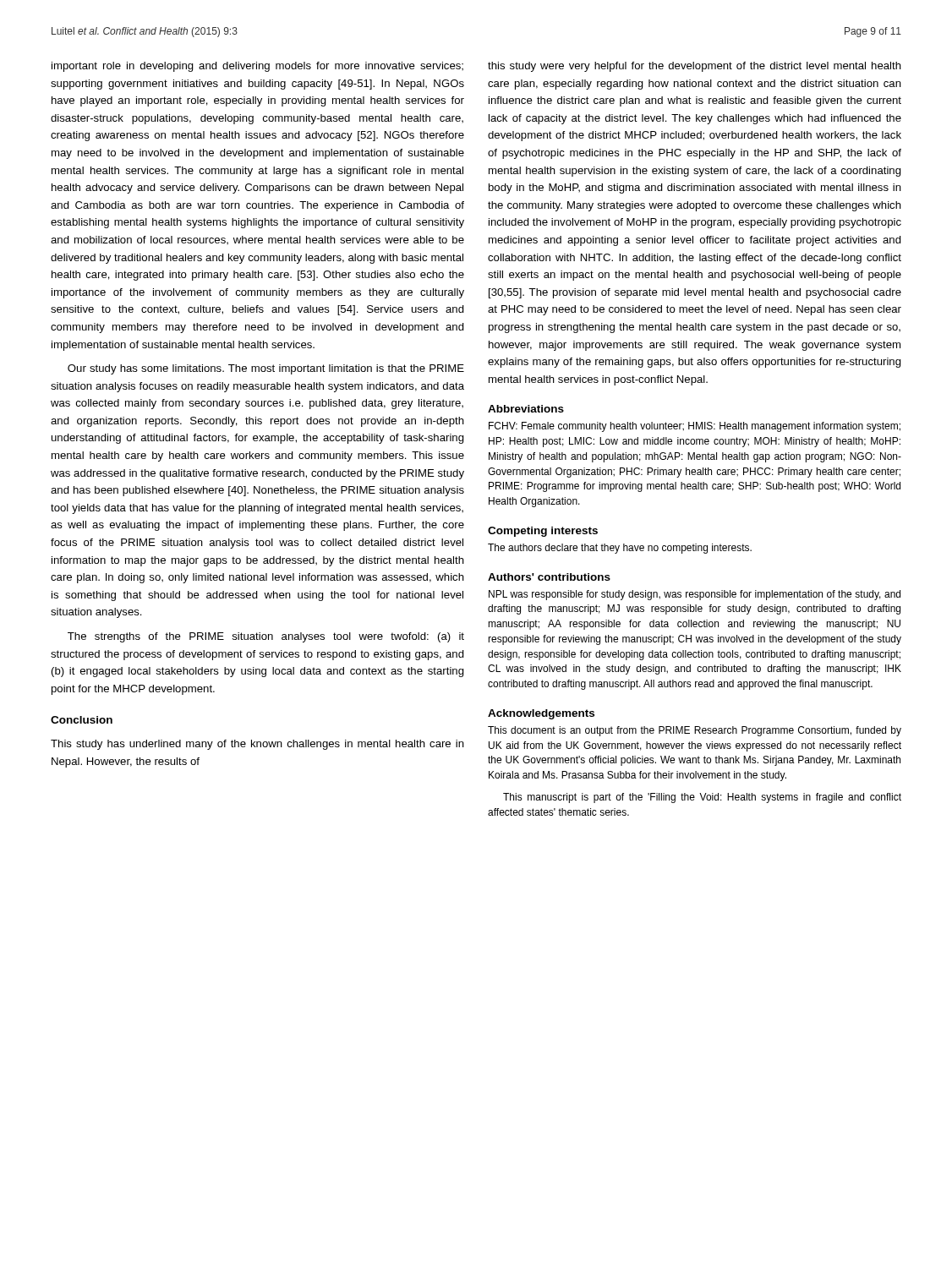Locate the block of text that opens with "This study has underlined many"
Viewport: 952px width, 1268px height.
click(x=257, y=753)
